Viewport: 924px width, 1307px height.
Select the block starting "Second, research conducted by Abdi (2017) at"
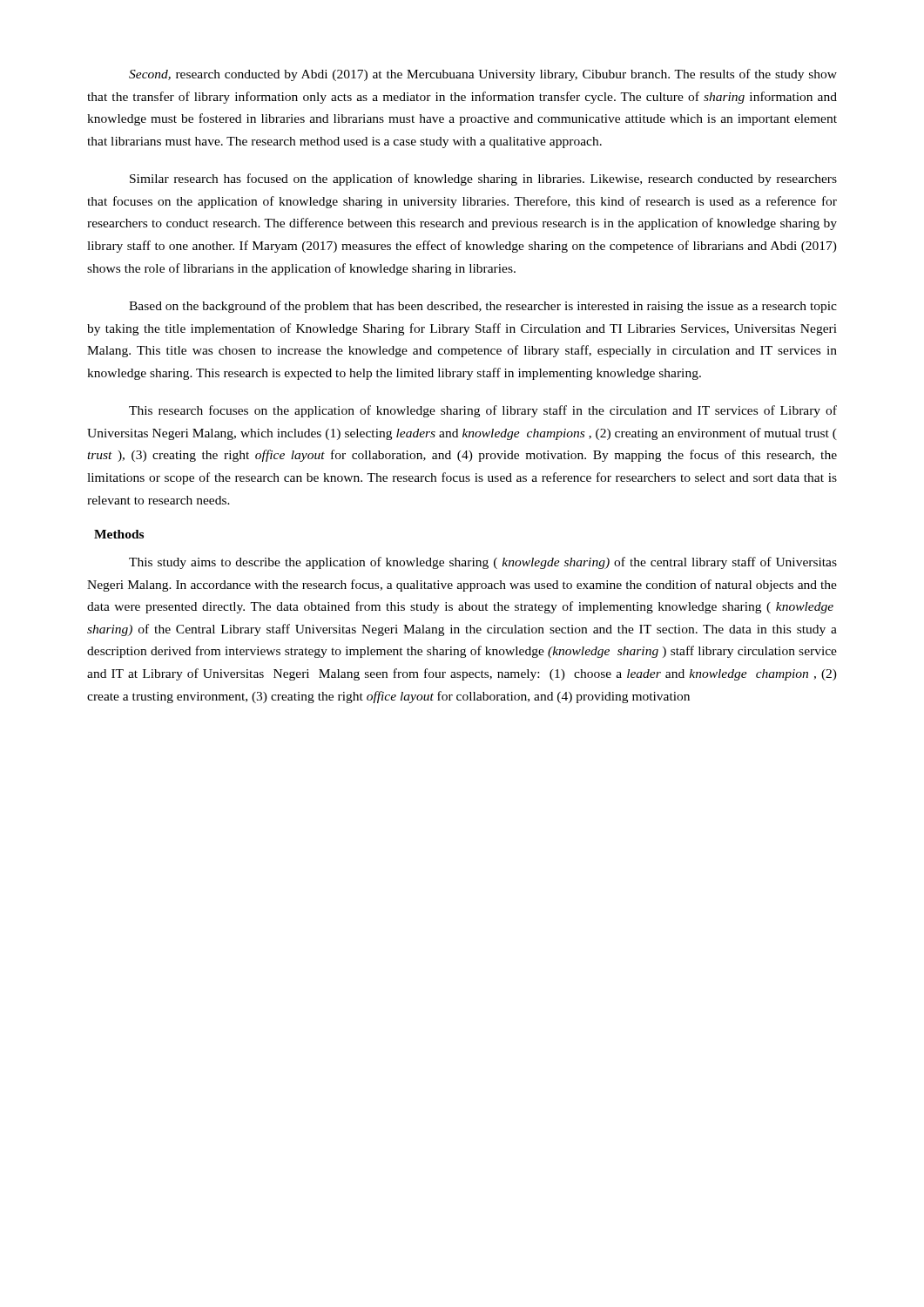(462, 107)
